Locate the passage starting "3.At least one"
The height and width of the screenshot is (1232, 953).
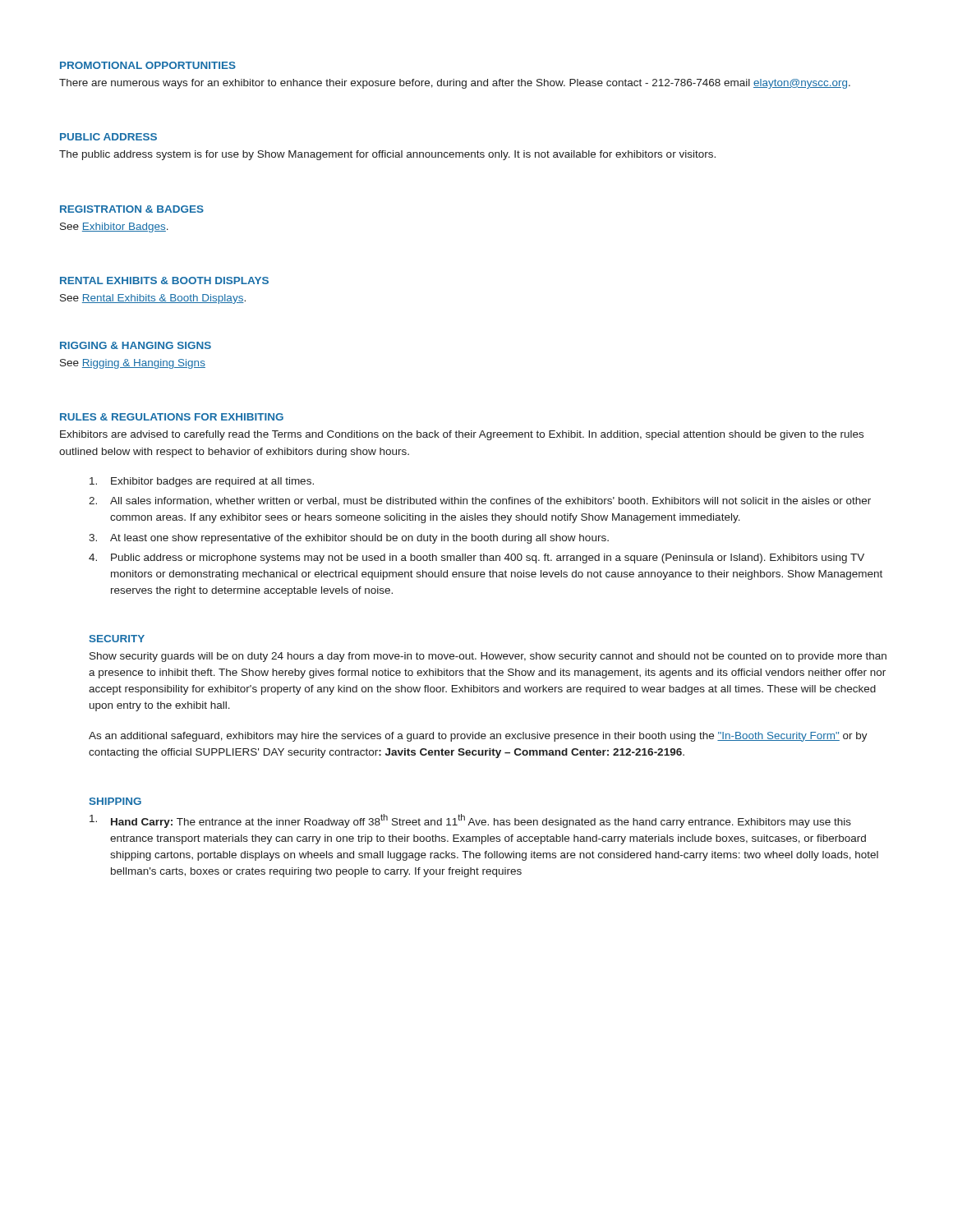click(x=491, y=538)
